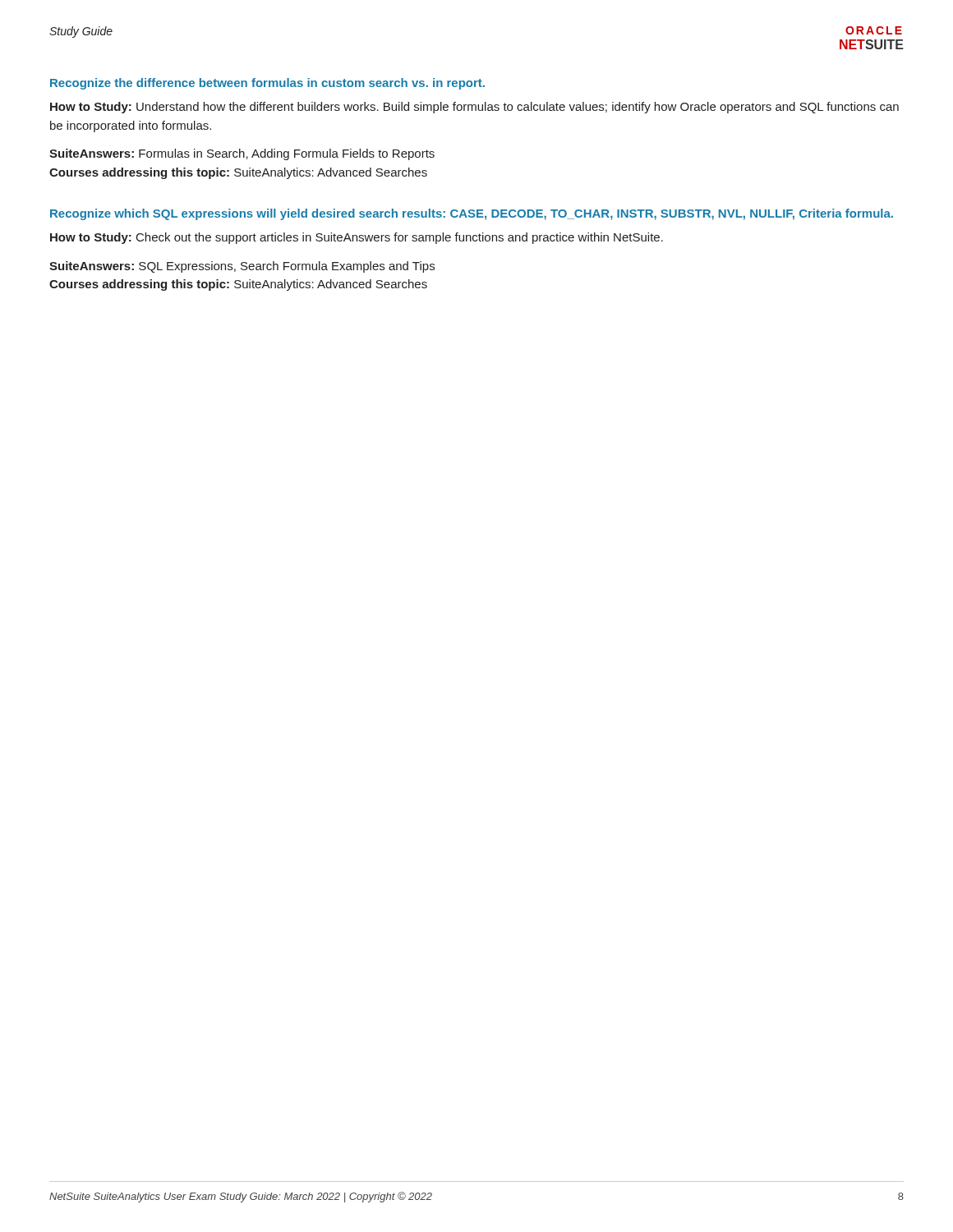Click on the text block that reads "SuiteAnswers: Formulas in"
Image resolution: width=953 pixels, height=1232 pixels.
(242, 162)
